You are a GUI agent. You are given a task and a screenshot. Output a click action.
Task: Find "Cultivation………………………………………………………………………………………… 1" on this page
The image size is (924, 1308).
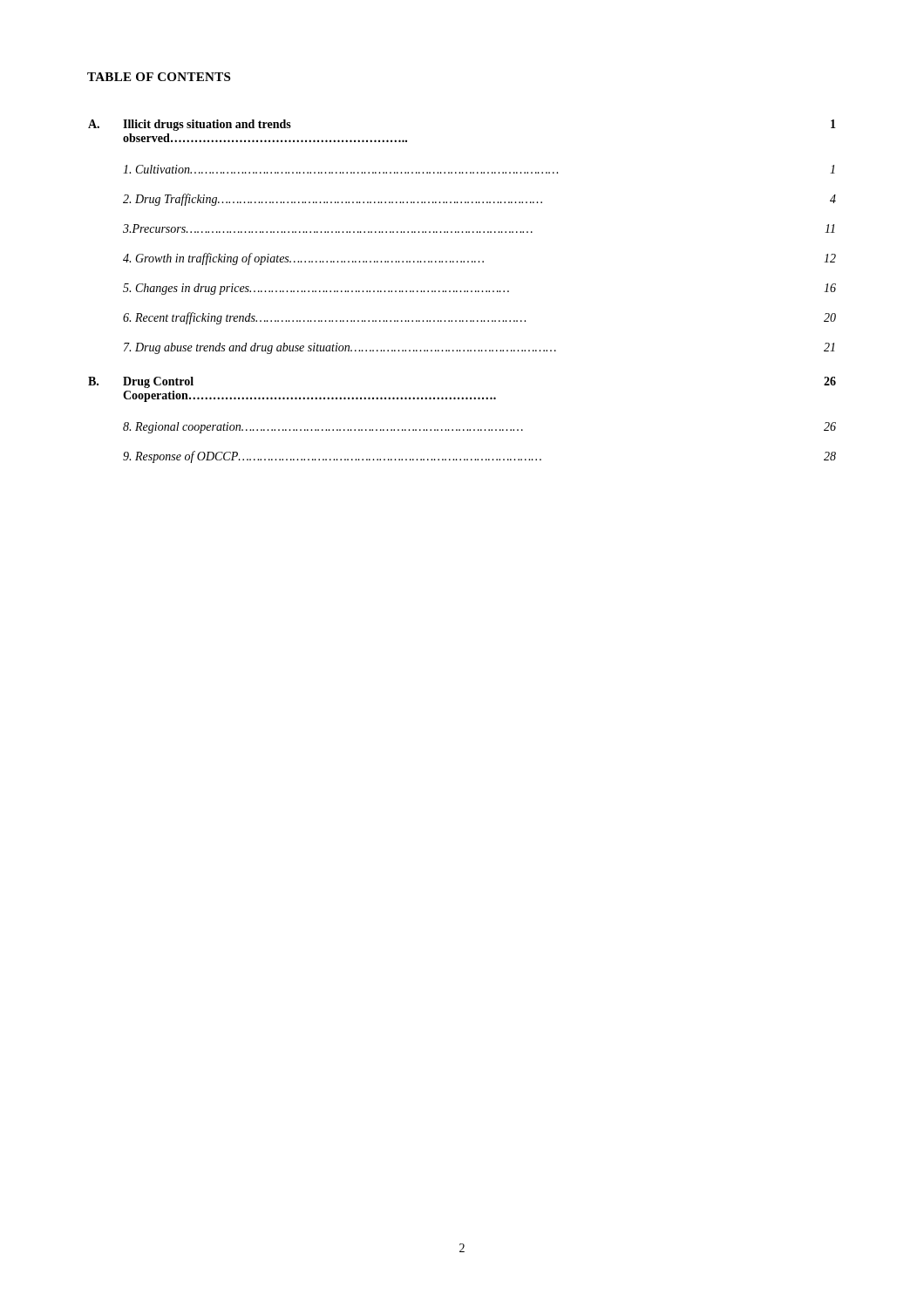462,170
